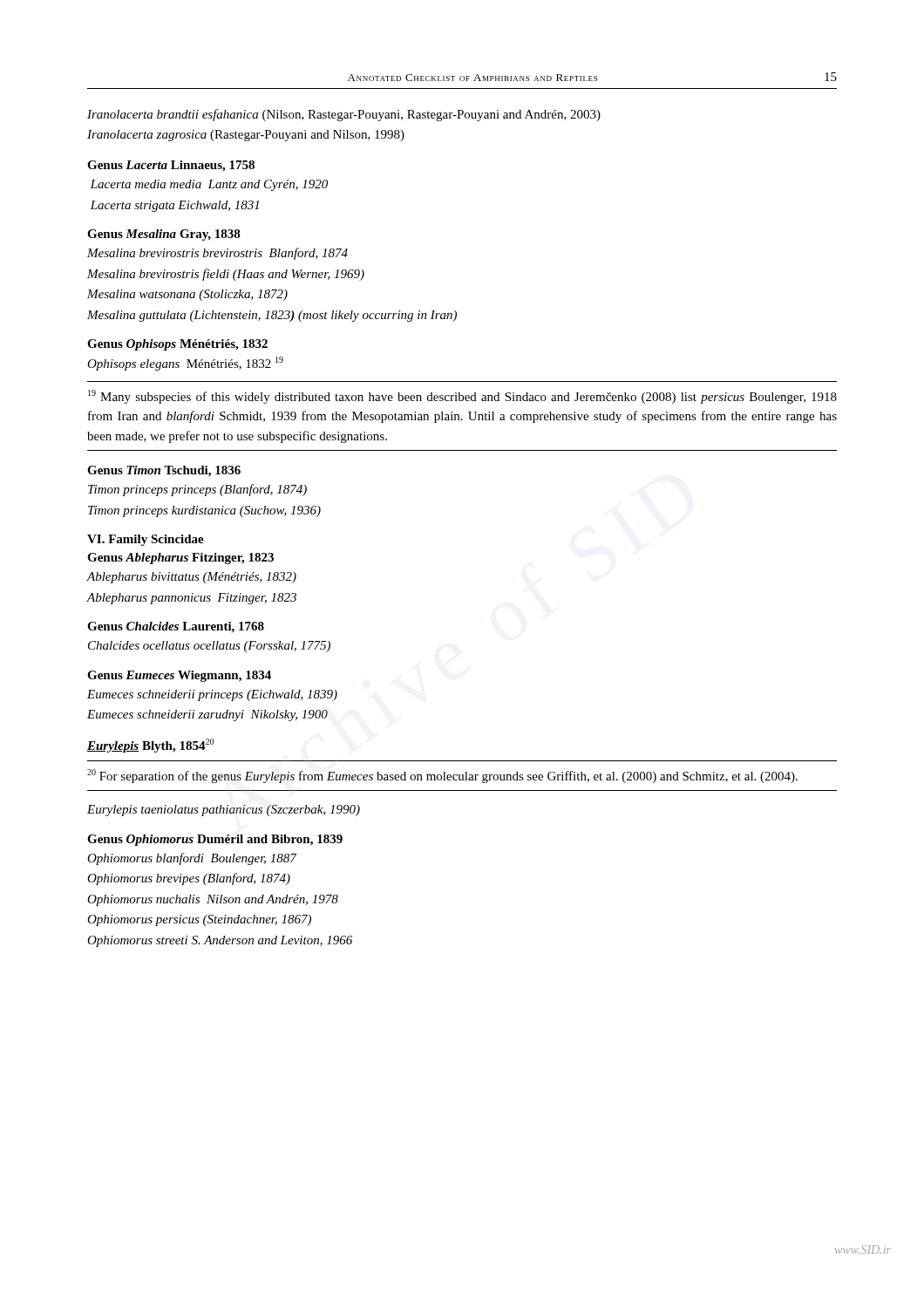The image size is (924, 1308).
Task: Locate the region starting "Eurylepis taeniolatus pathianicus (Szczerbak, 1990)"
Action: point(224,811)
